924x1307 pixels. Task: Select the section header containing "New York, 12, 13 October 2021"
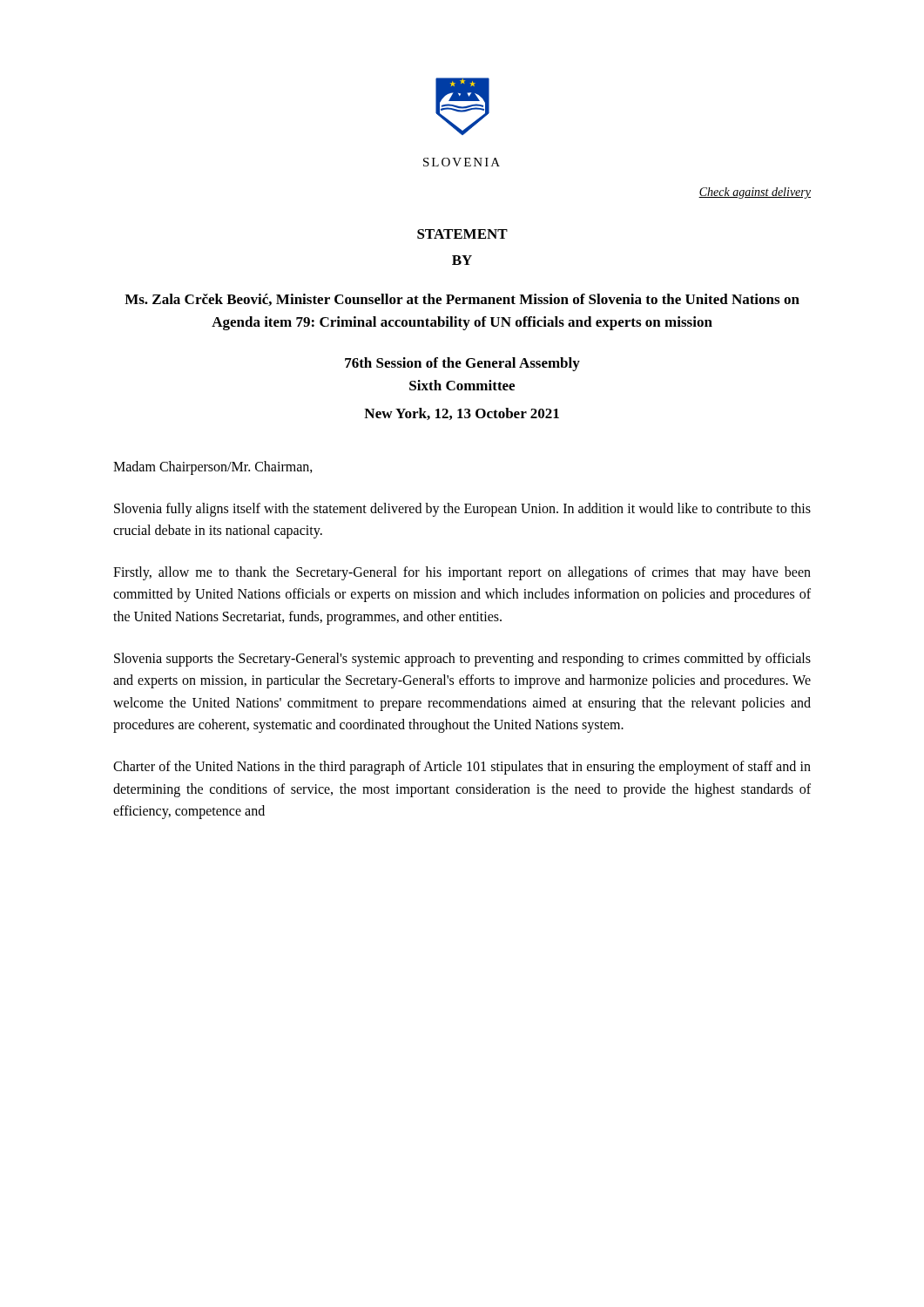tap(462, 413)
